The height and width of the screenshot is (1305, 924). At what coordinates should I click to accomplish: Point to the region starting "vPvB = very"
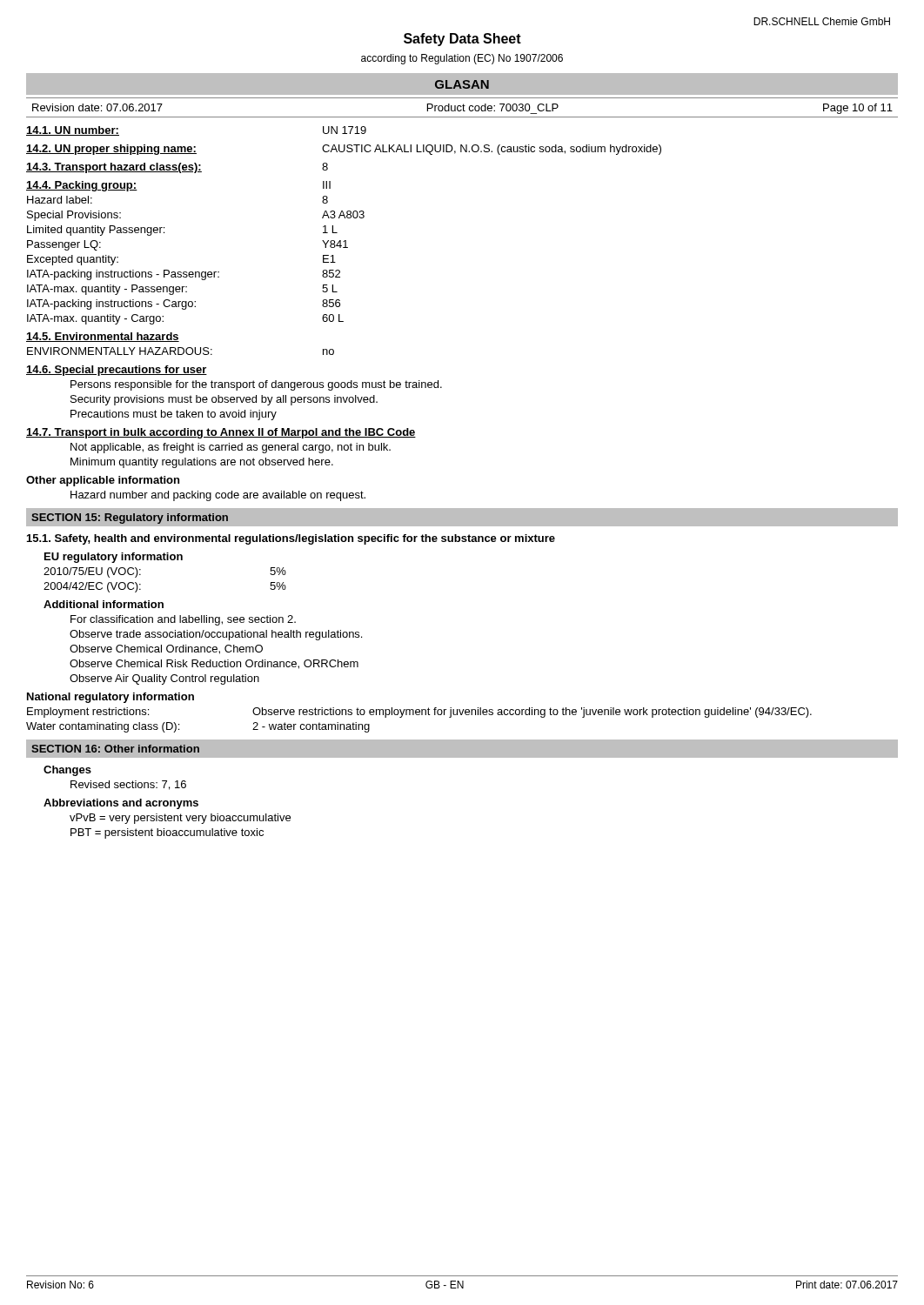(180, 817)
